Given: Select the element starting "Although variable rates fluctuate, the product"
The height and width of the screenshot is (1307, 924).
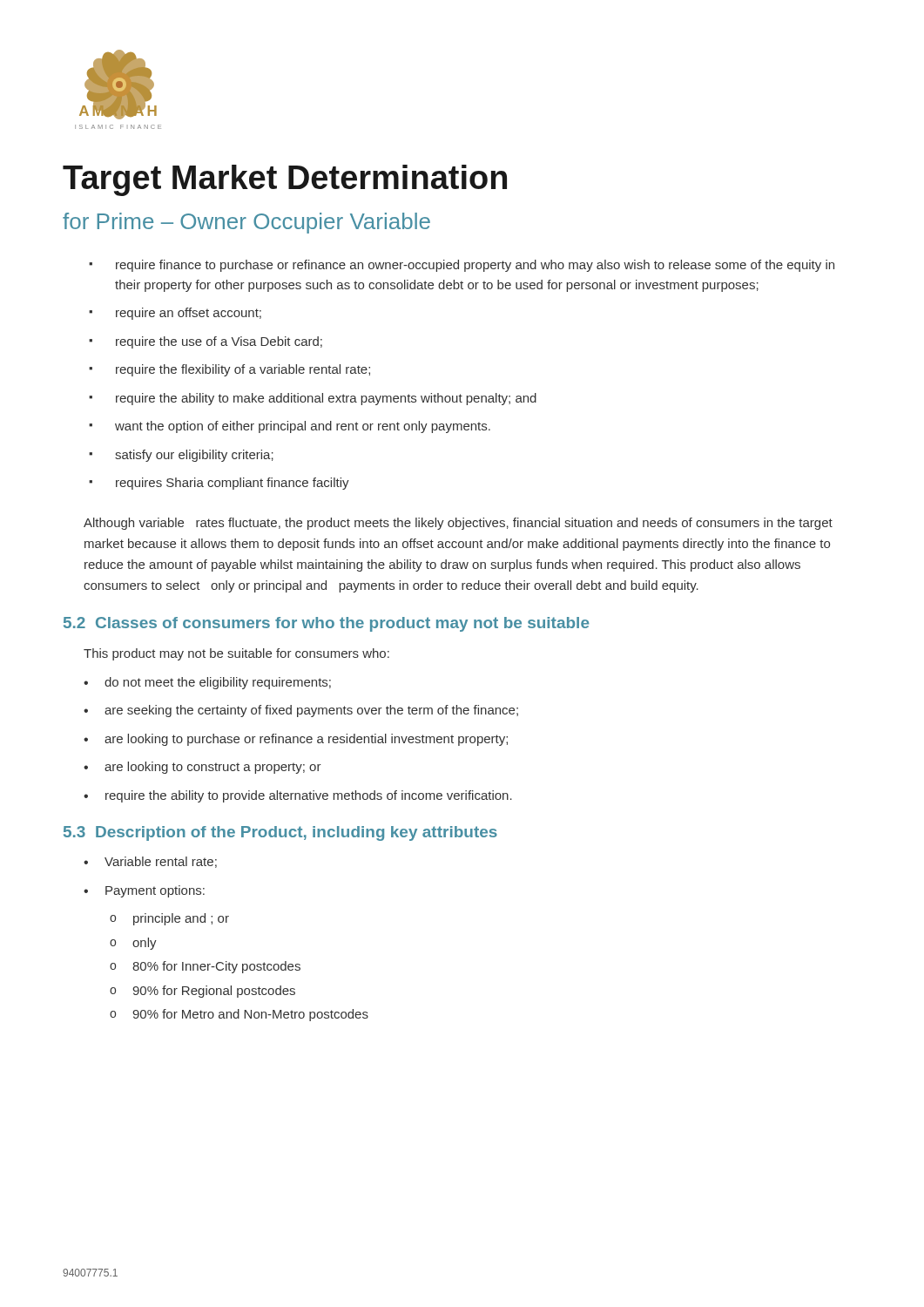Looking at the screenshot, I should [x=462, y=554].
